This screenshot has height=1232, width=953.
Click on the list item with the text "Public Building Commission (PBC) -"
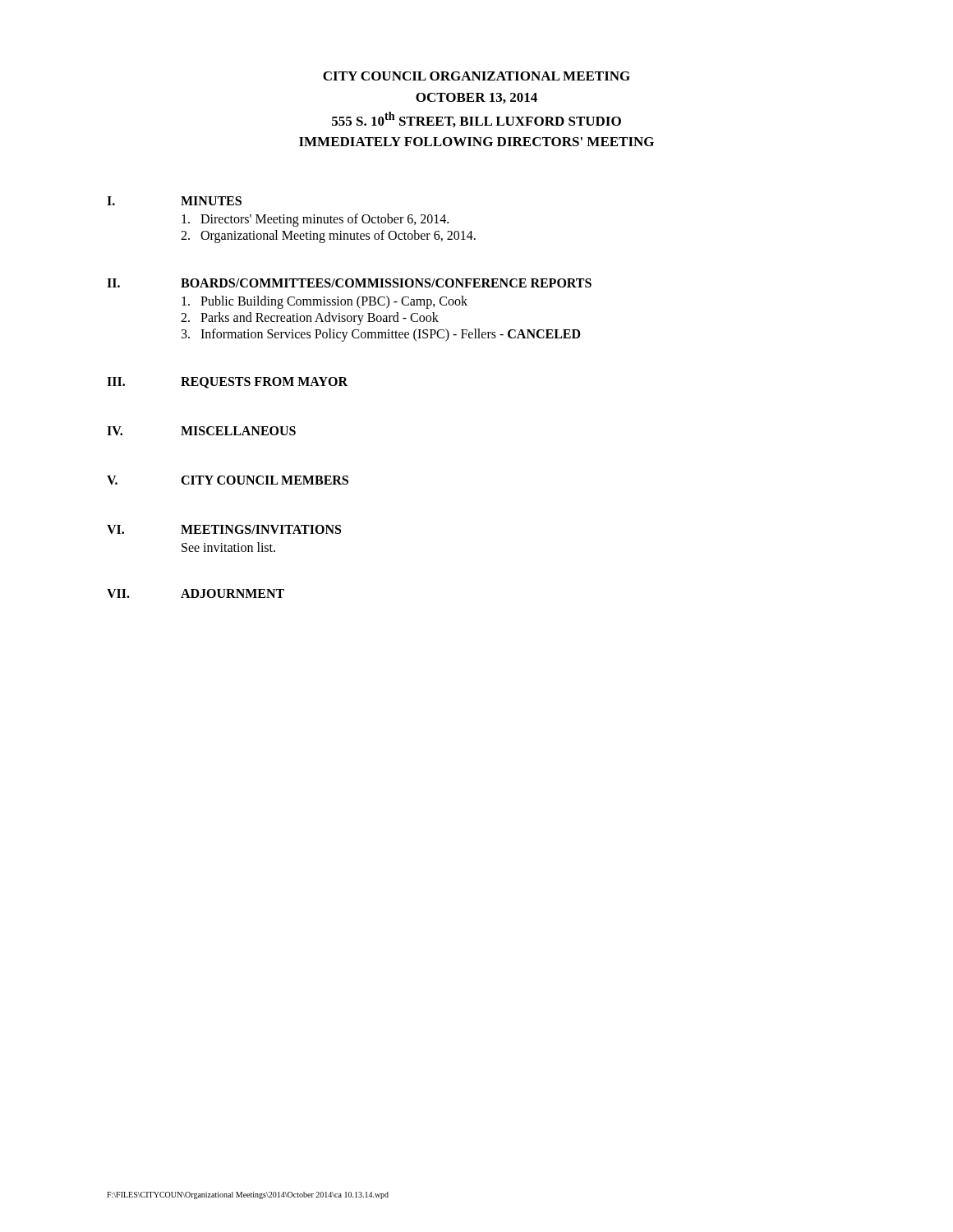[x=324, y=301]
